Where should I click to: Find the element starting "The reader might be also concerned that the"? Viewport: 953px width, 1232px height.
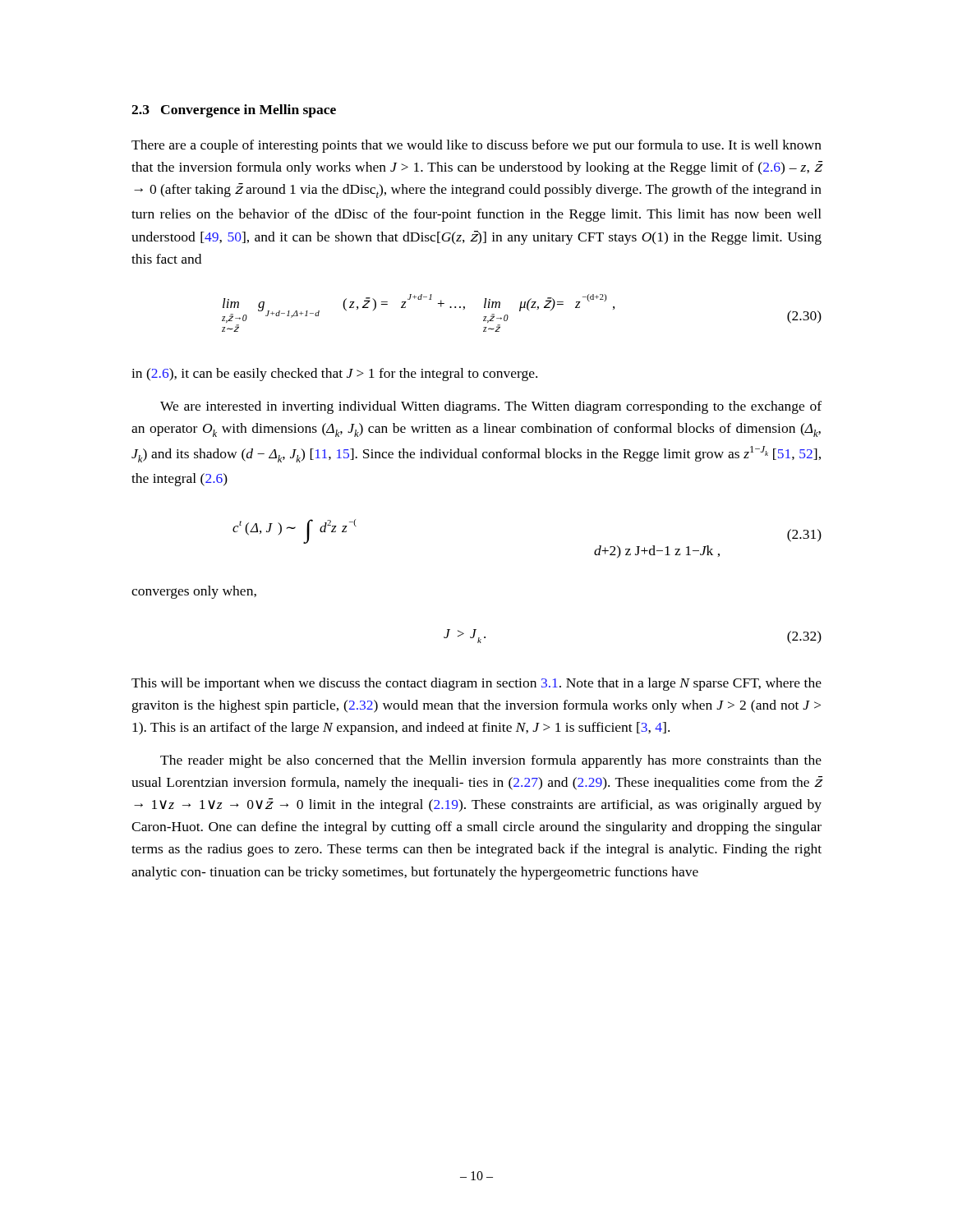476,815
